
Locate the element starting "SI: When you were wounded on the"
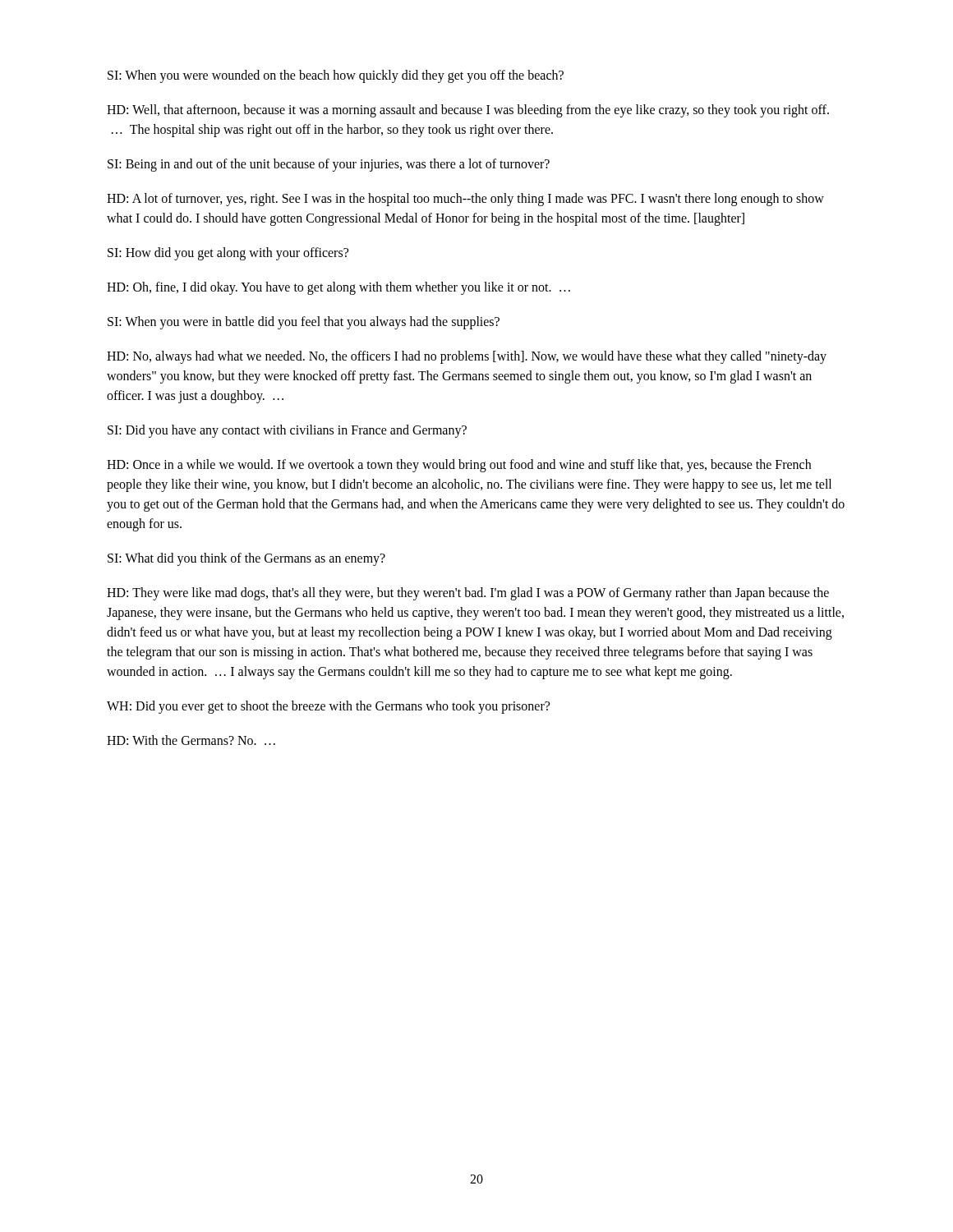(335, 75)
